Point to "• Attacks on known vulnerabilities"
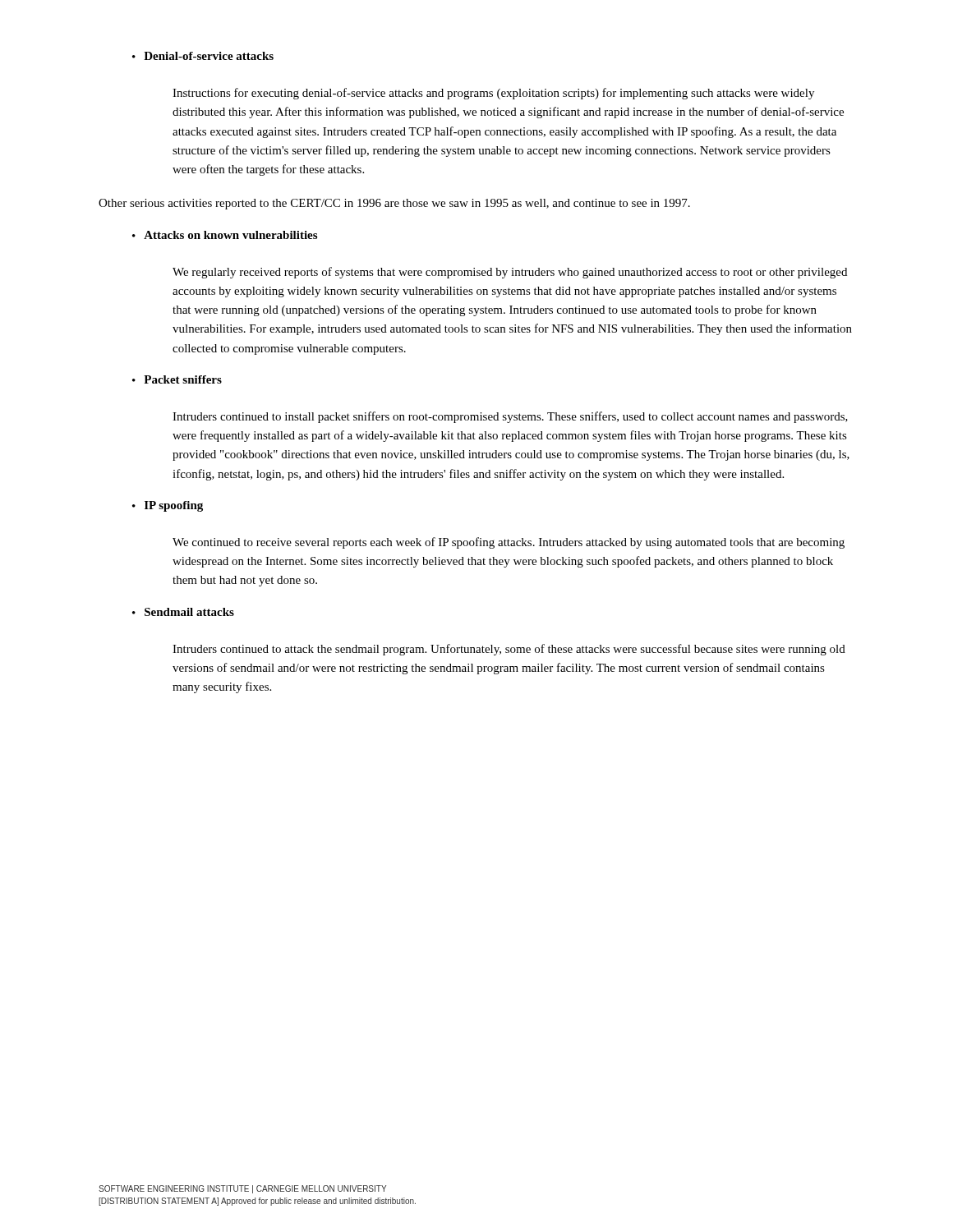 225,235
